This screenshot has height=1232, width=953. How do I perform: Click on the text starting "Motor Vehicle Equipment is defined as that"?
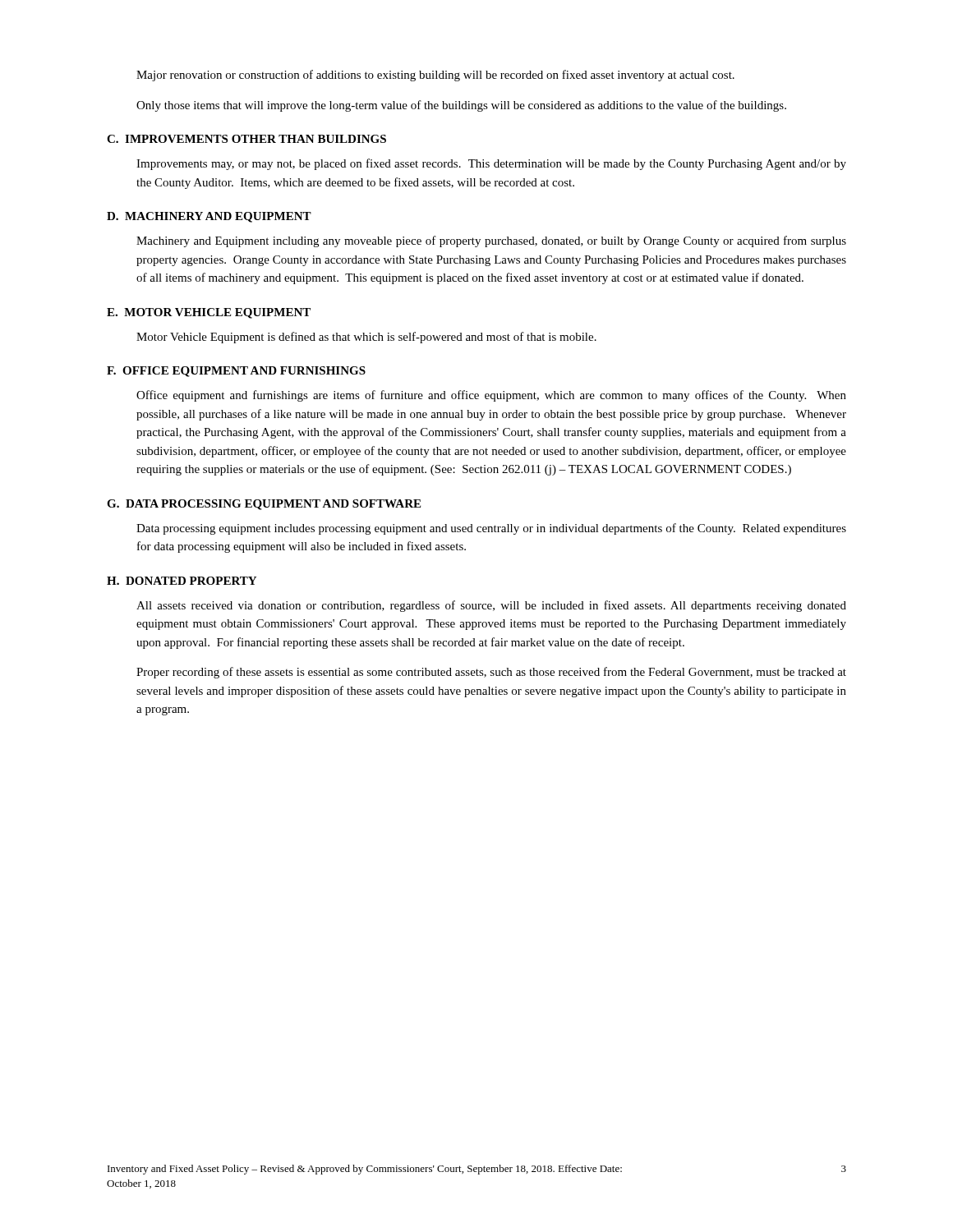[x=367, y=336]
